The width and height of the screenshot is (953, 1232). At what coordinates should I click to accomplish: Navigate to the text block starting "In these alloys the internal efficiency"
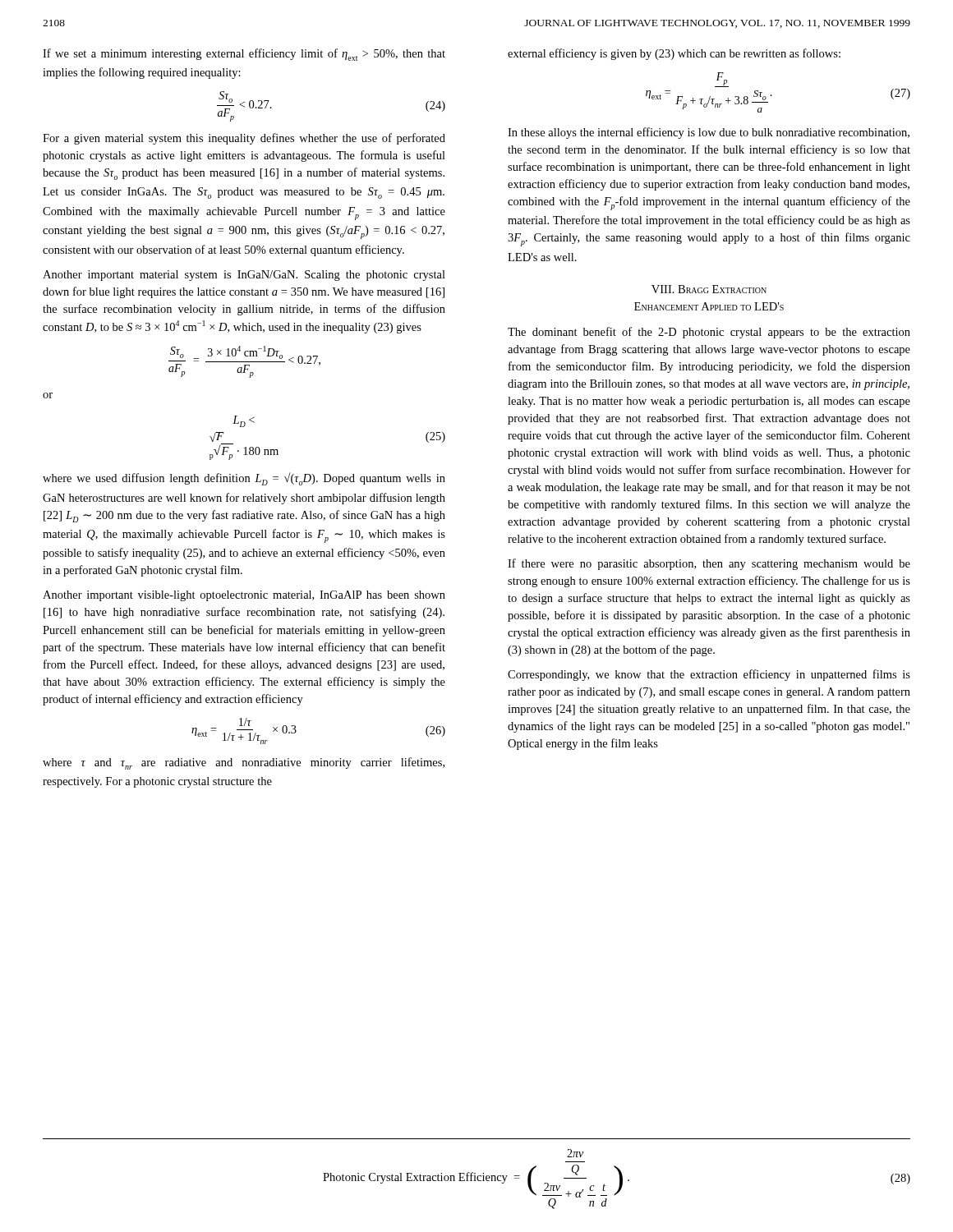point(709,195)
